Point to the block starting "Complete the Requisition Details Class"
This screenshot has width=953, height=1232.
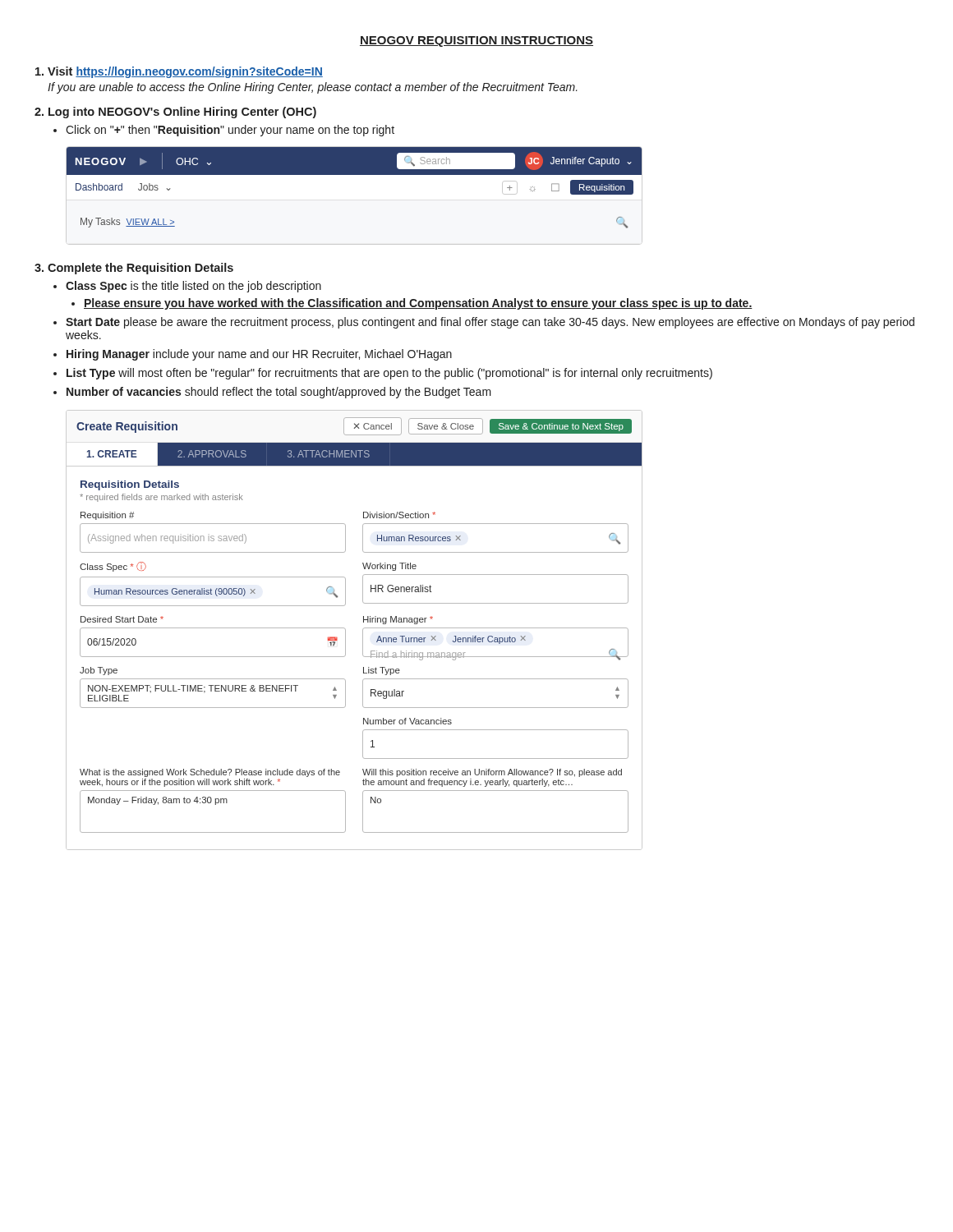tap(488, 330)
